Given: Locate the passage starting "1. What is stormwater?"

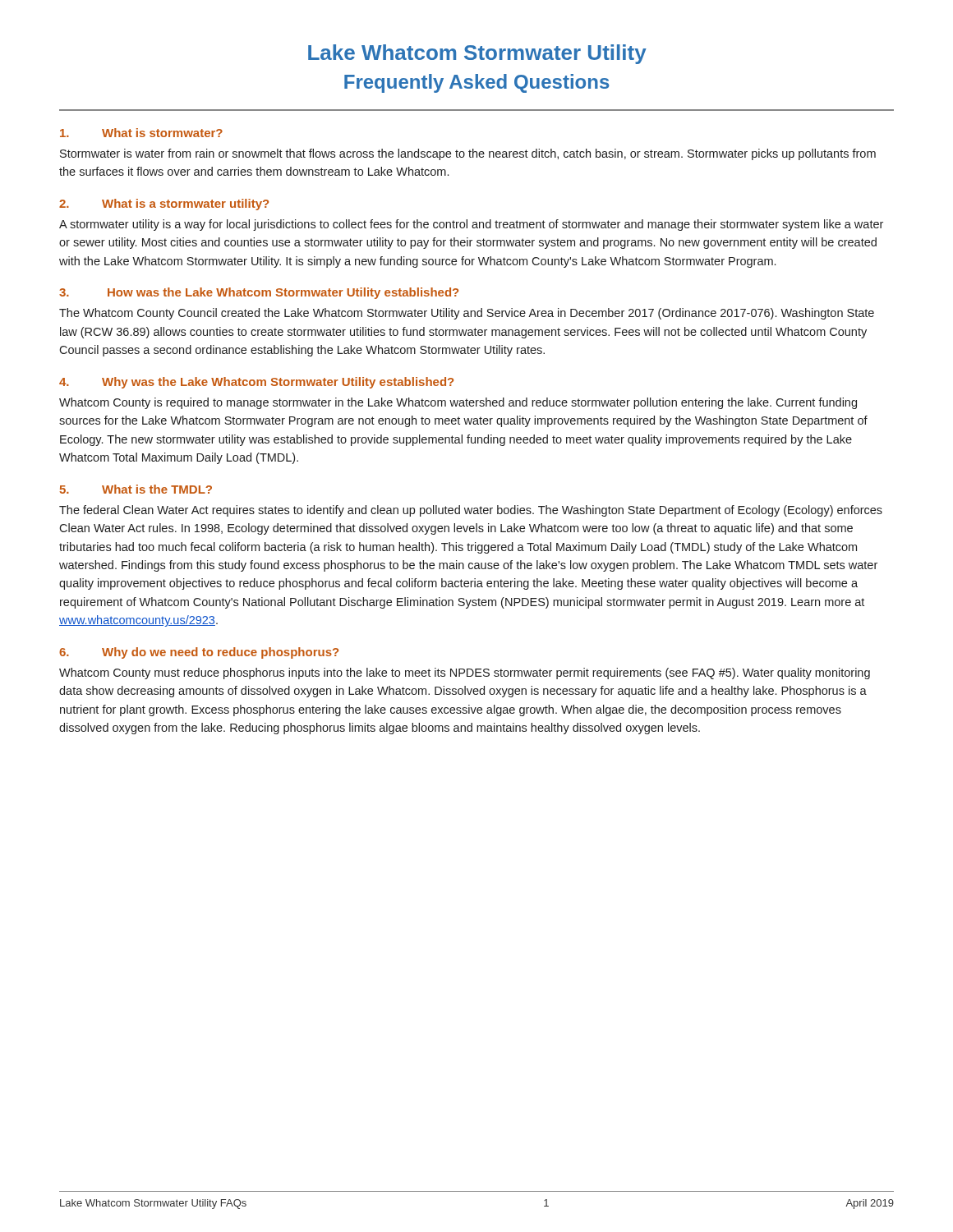Looking at the screenshot, I should (x=141, y=133).
